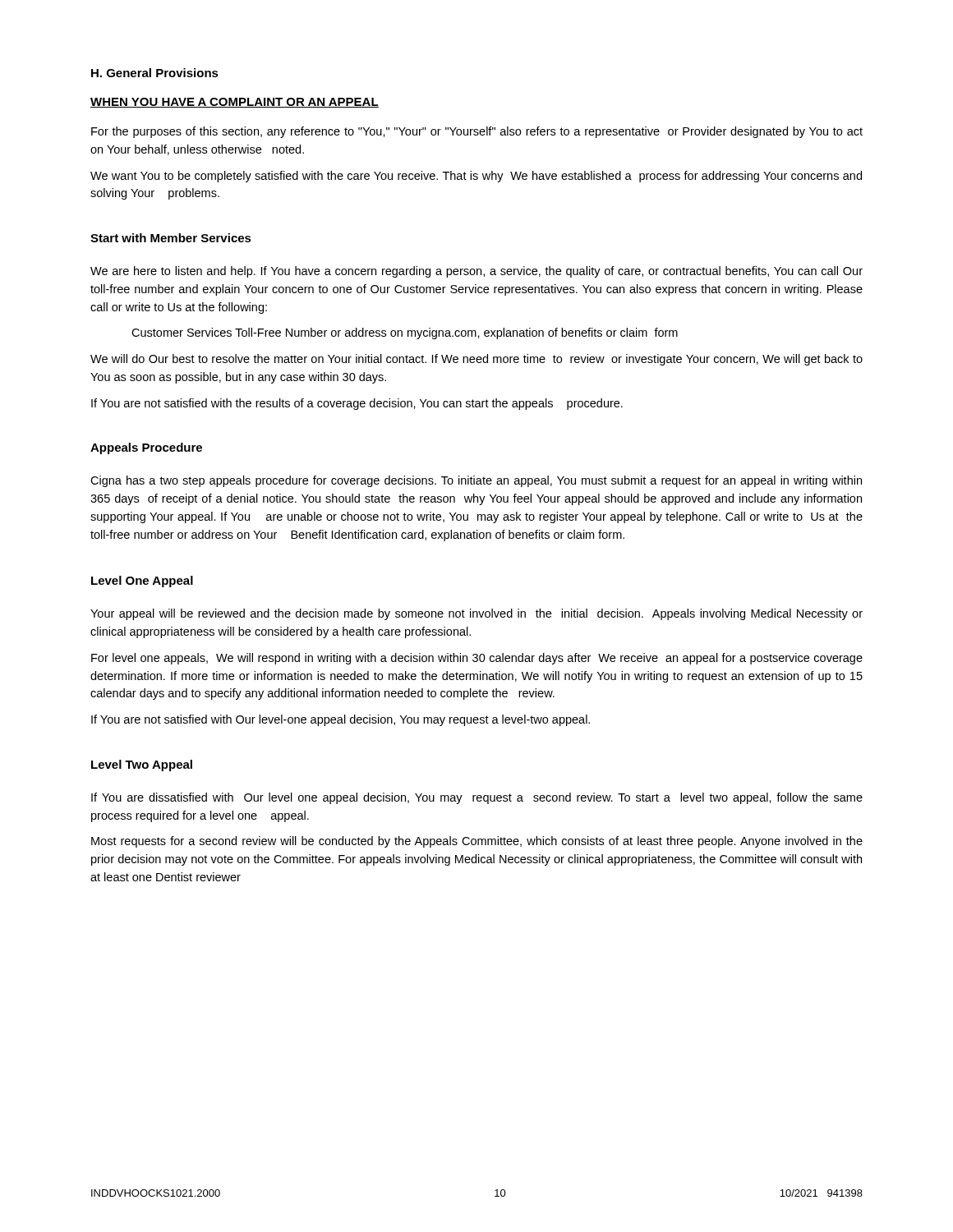Viewport: 953px width, 1232px height.
Task: Point to the text block starting "For level one appeals, We will respond in"
Action: [x=476, y=676]
